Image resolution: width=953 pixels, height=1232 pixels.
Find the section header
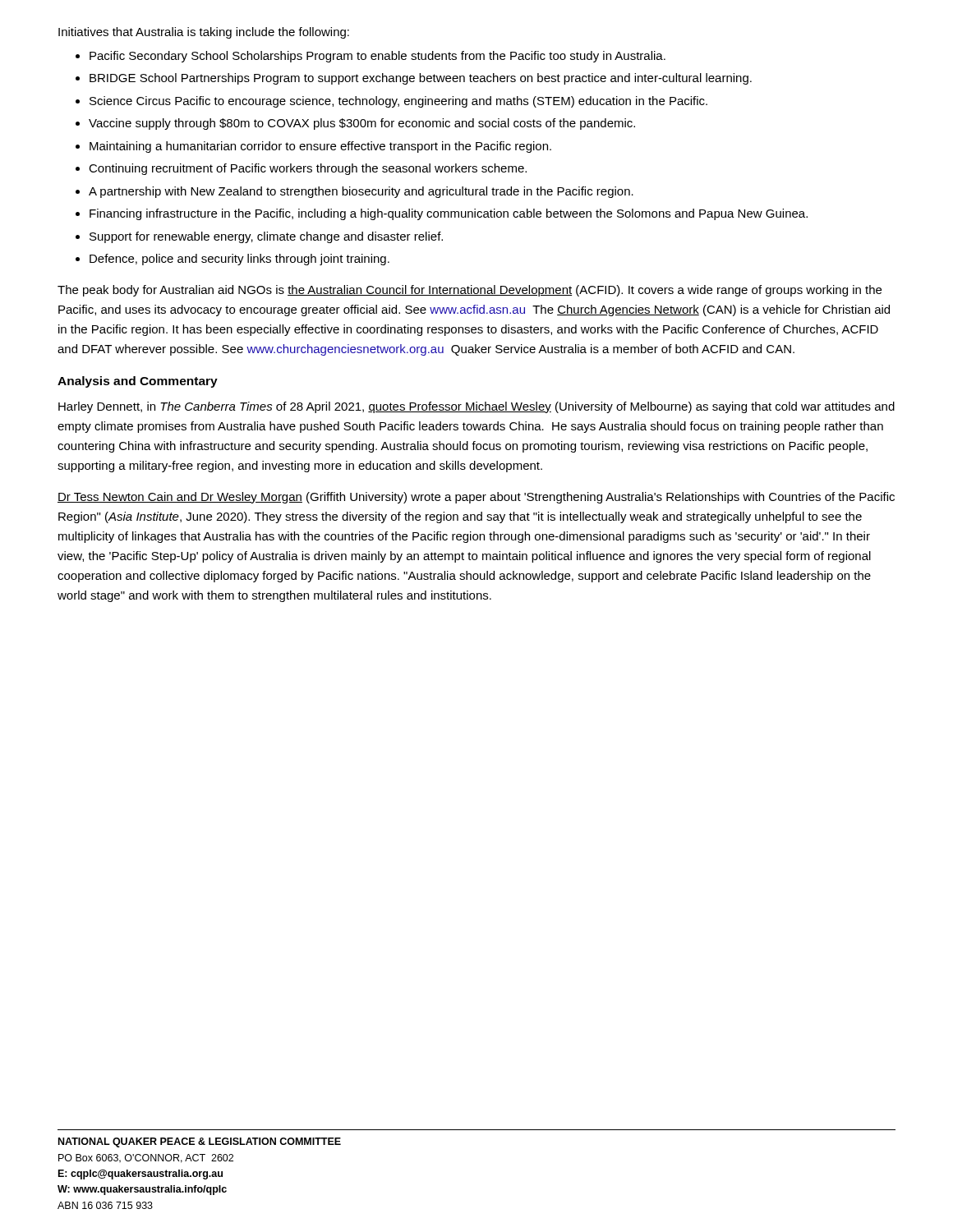[137, 380]
